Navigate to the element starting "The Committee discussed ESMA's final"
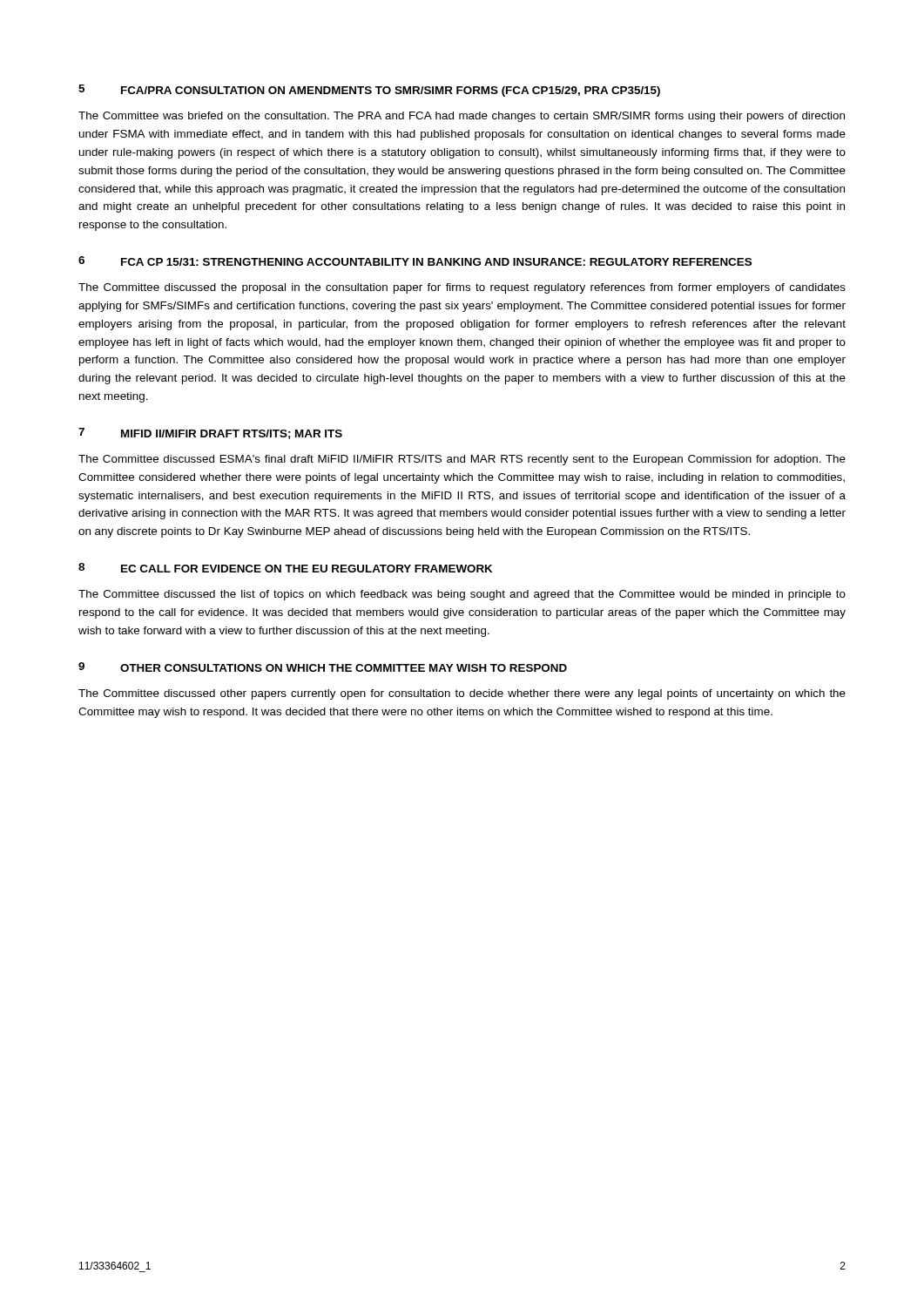The image size is (924, 1307). click(x=462, y=495)
